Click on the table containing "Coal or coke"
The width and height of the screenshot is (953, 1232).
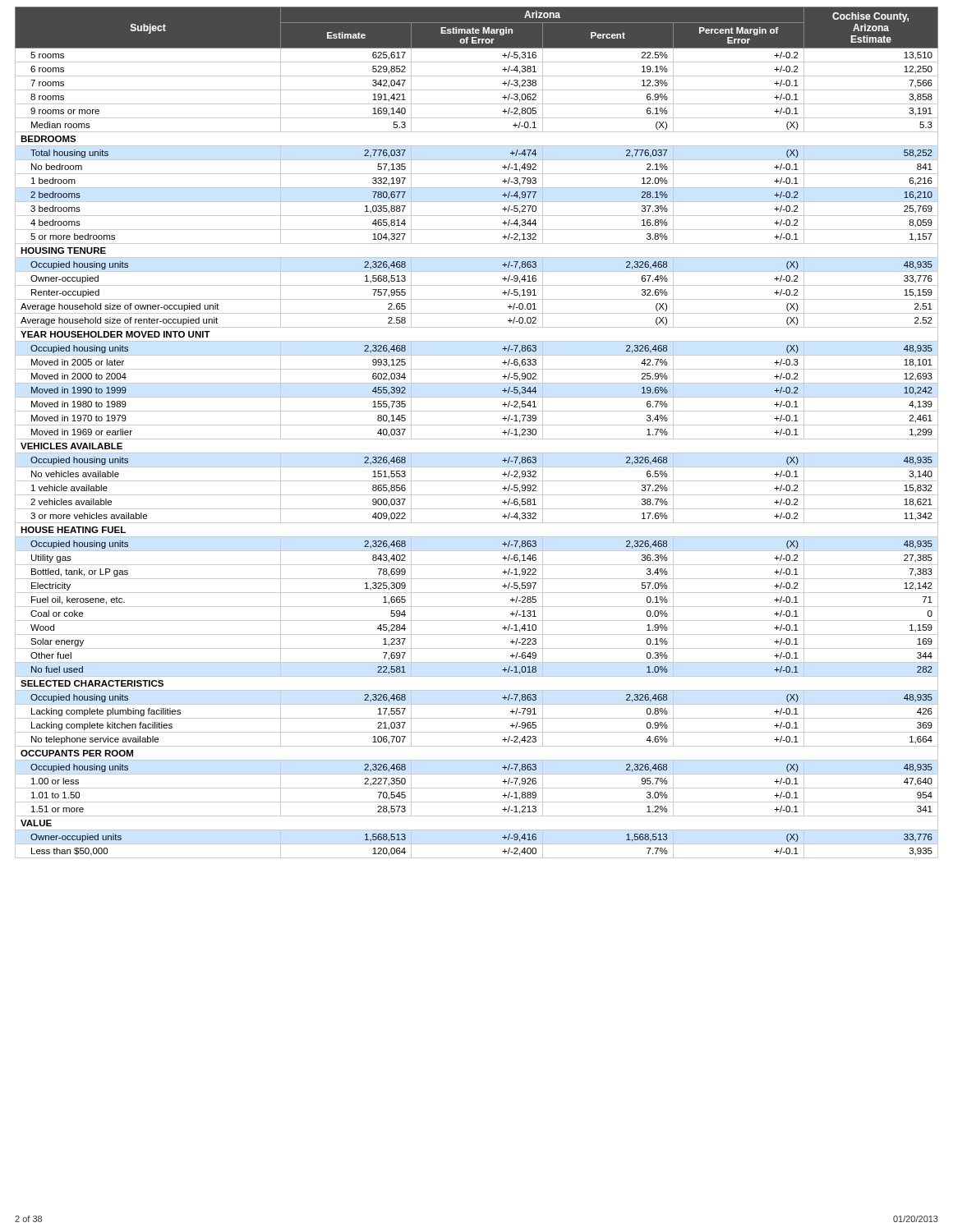point(476,429)
